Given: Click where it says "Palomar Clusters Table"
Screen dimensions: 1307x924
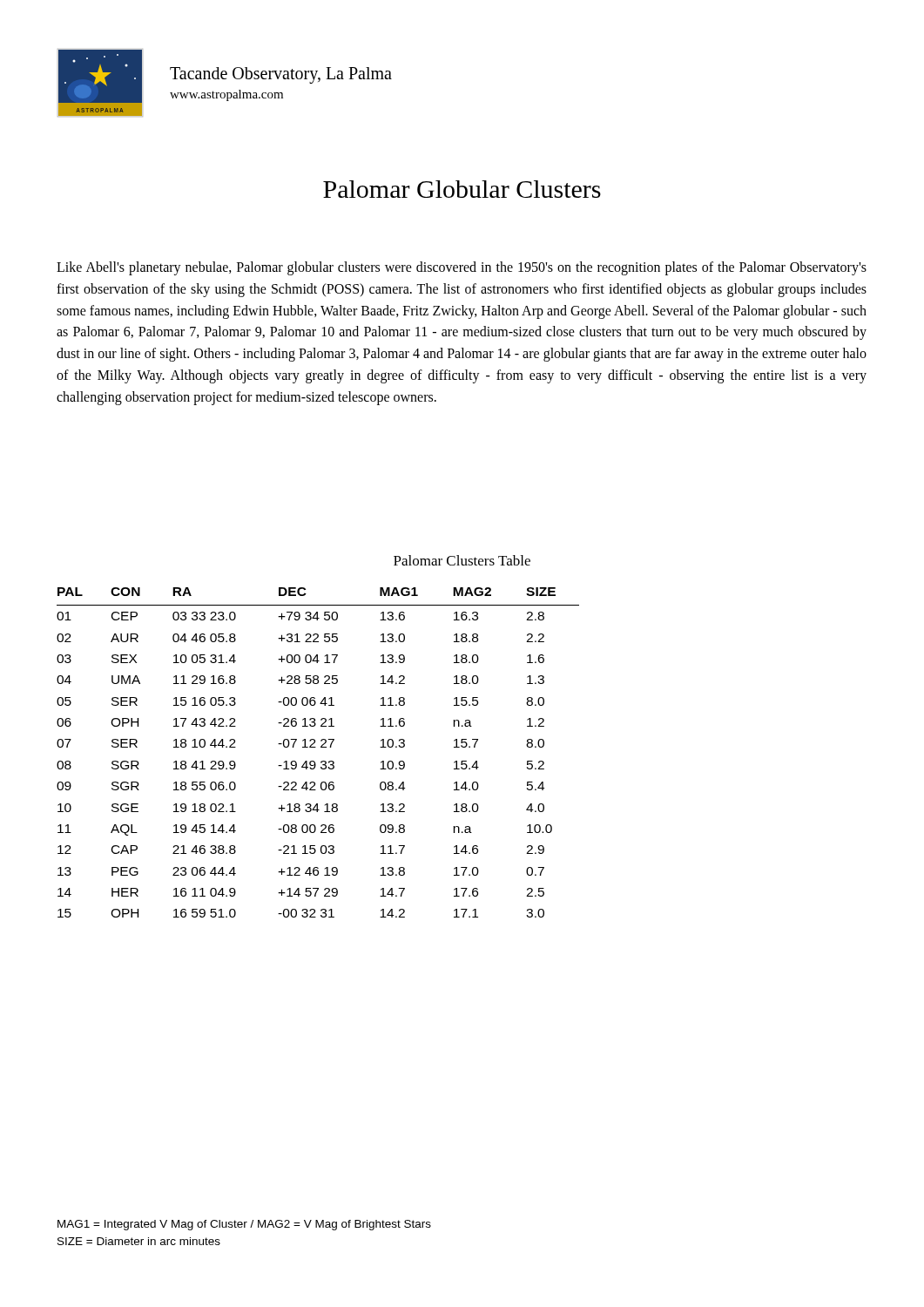Looking at the screenshot, I should click(462, 561).
